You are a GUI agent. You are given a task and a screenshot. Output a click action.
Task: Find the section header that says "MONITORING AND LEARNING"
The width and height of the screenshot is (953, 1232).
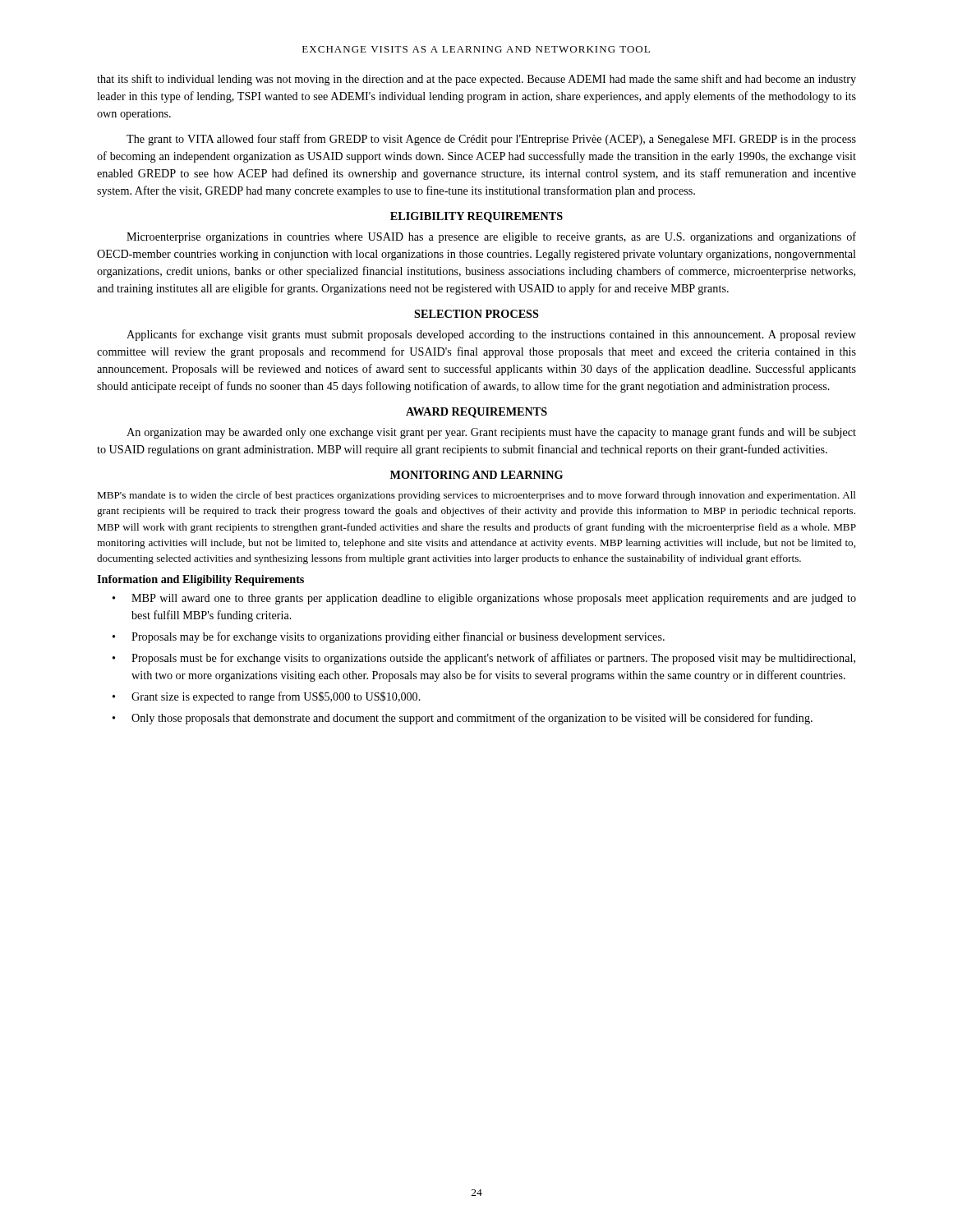click(x=476, y=475)
